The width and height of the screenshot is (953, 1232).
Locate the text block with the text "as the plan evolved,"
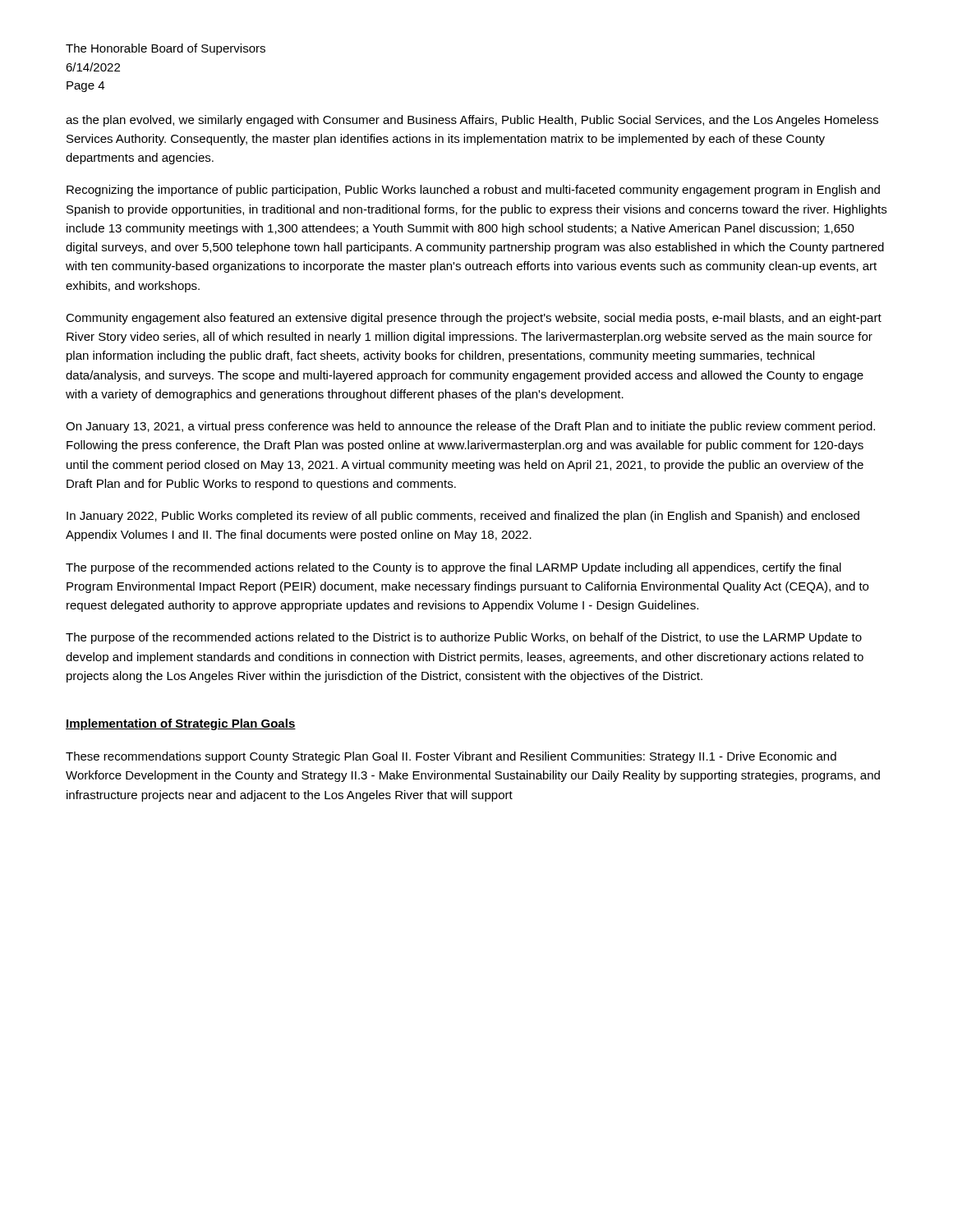click(x=472, y=138)
